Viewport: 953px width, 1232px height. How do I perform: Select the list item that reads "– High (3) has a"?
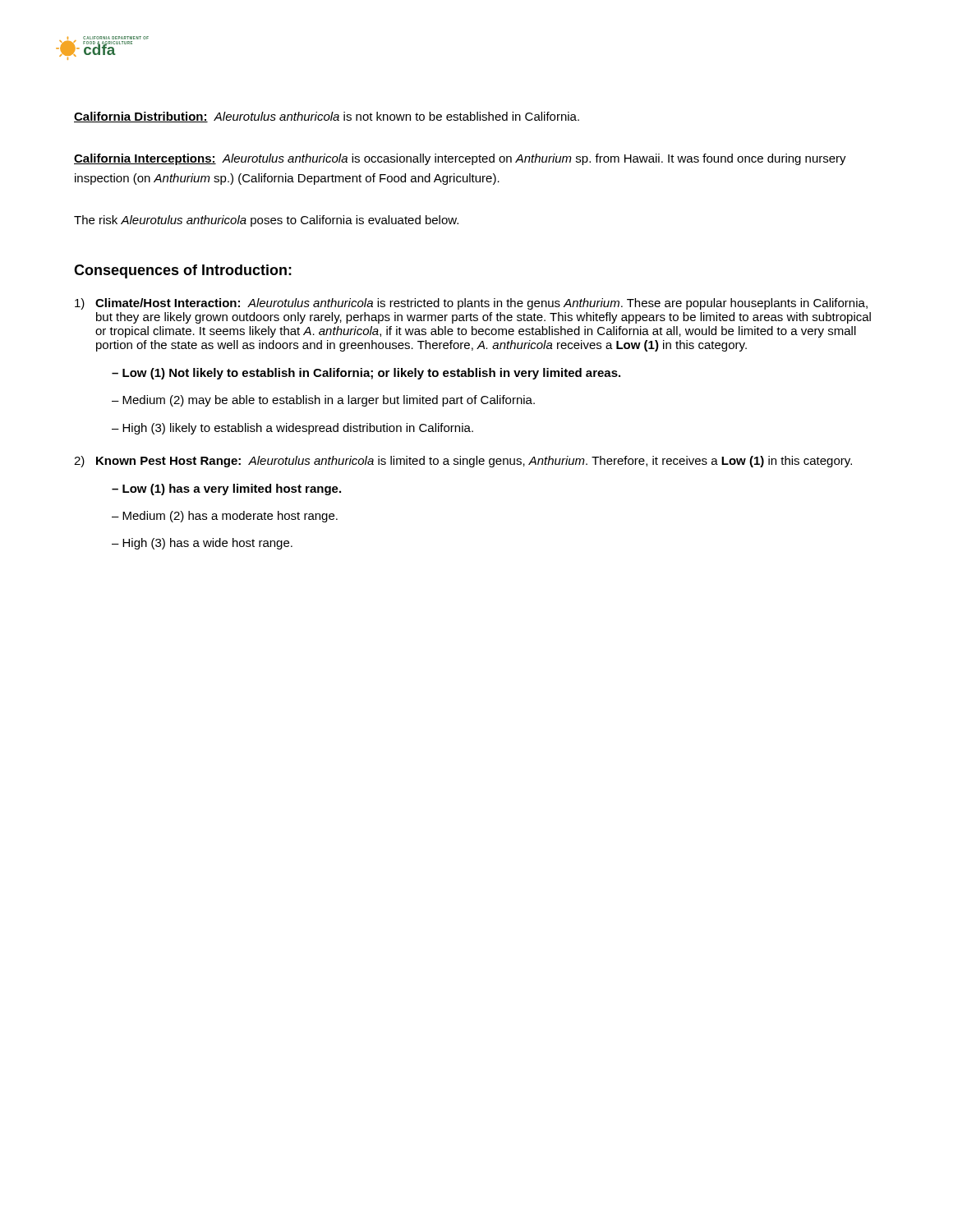[202, 543]
